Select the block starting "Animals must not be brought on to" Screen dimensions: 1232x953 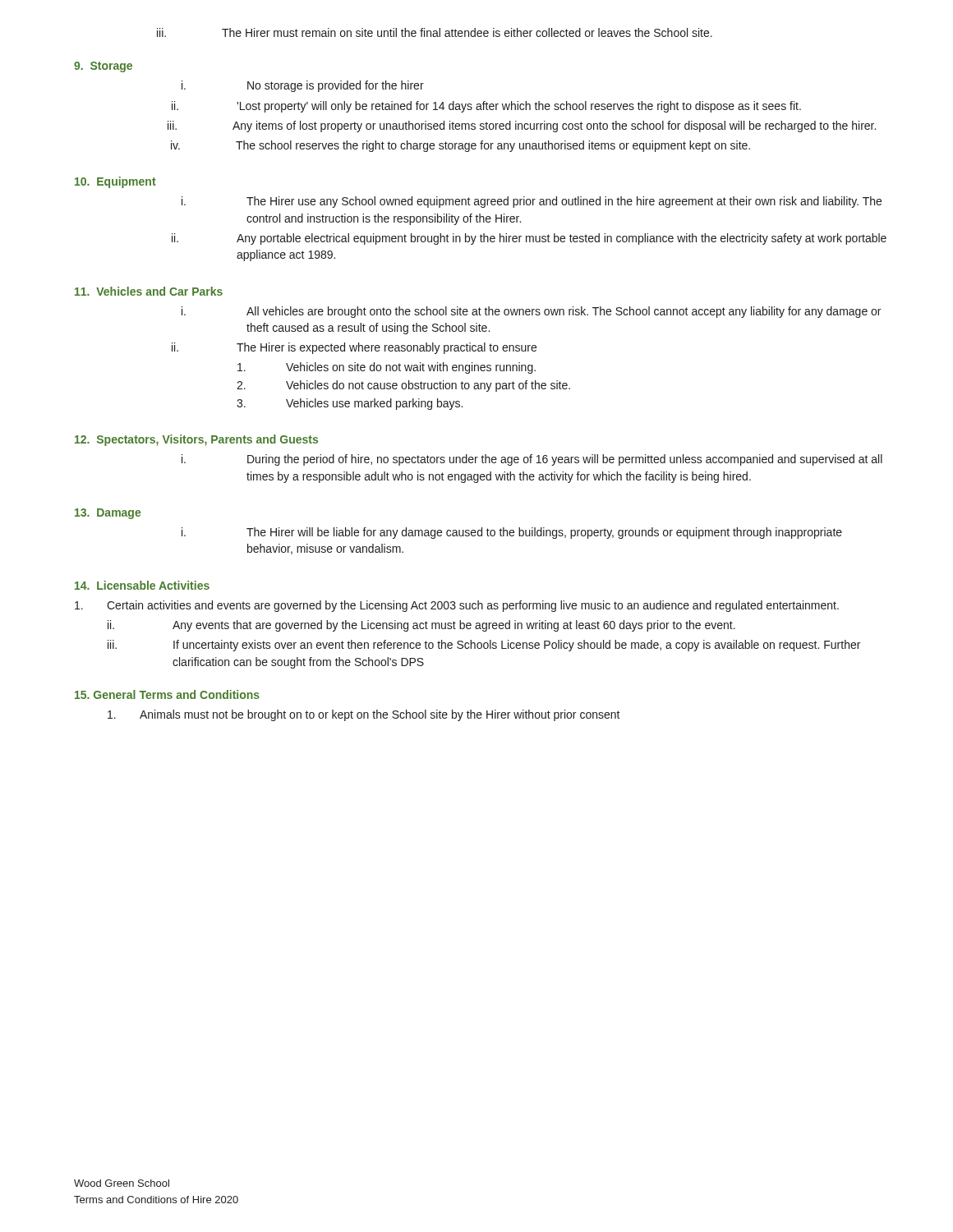click(x=497, y=715)
